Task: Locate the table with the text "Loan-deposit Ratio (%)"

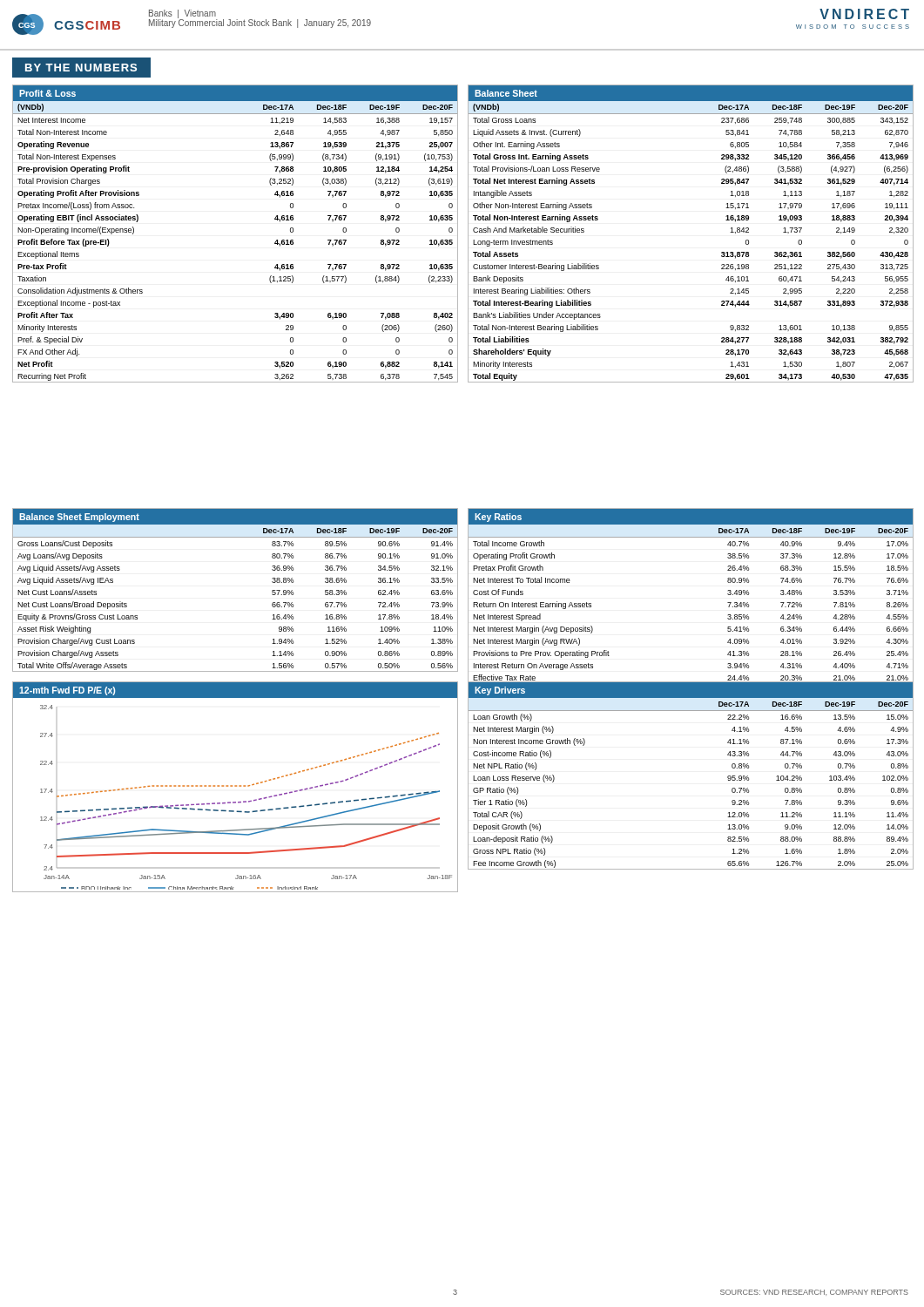Action: pos(691,775)
